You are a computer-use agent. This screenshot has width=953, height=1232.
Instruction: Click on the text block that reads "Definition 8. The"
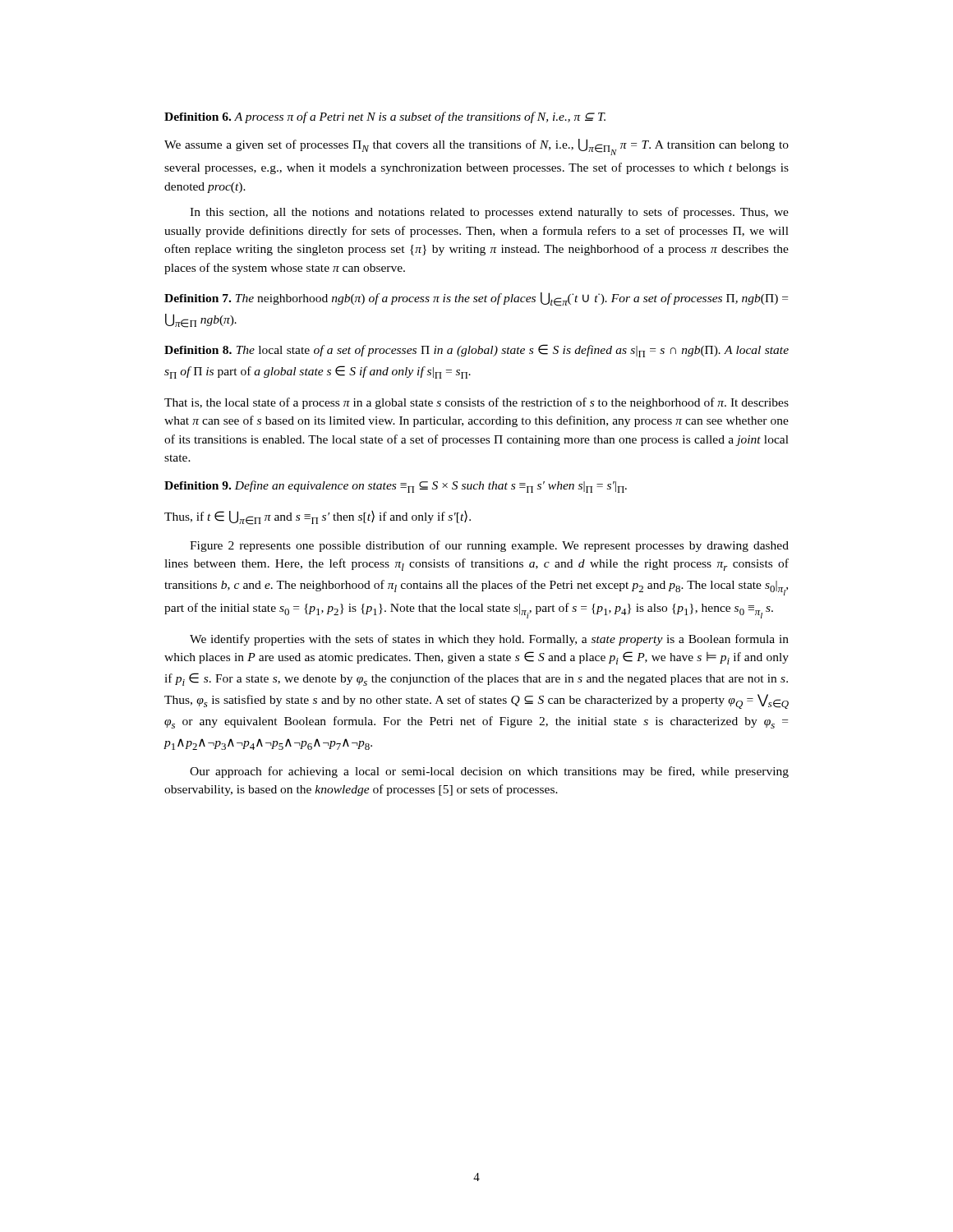point(476,362)
